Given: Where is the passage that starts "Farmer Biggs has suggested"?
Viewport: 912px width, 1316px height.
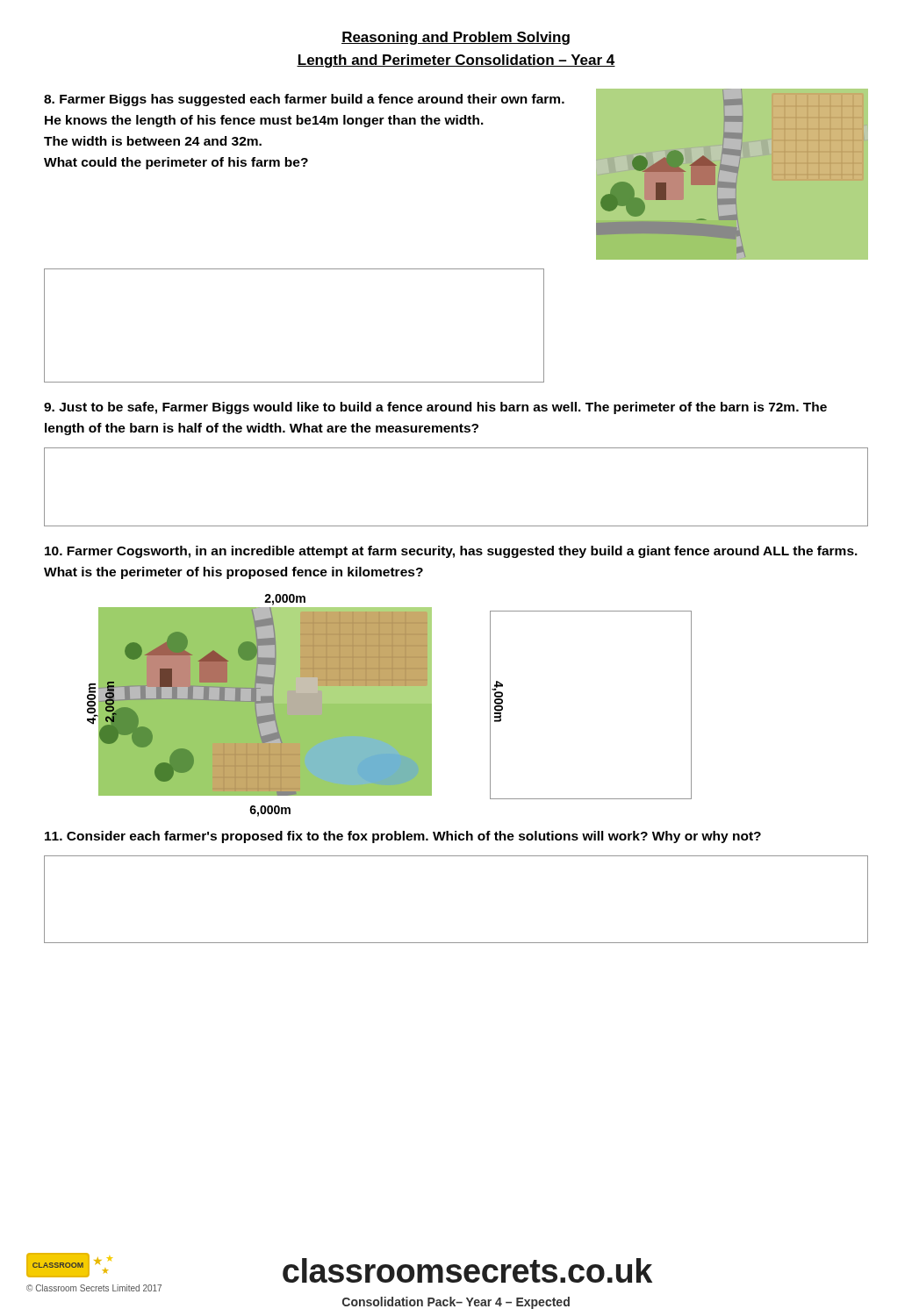Looking at the screenshot, I should pyautogui.click(x=304, y=130).
